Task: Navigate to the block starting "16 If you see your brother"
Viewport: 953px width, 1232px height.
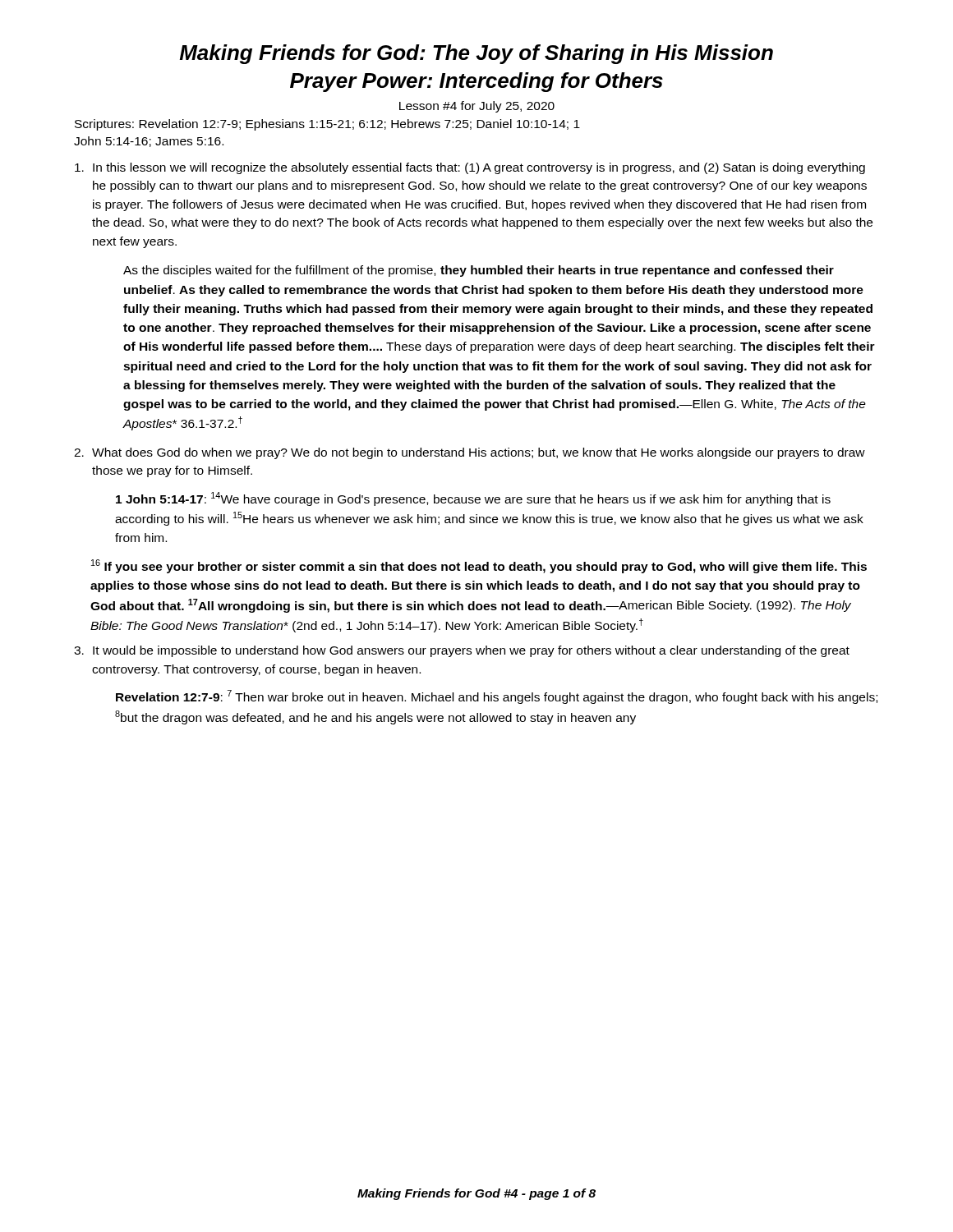Action: [x=479, y=595]
